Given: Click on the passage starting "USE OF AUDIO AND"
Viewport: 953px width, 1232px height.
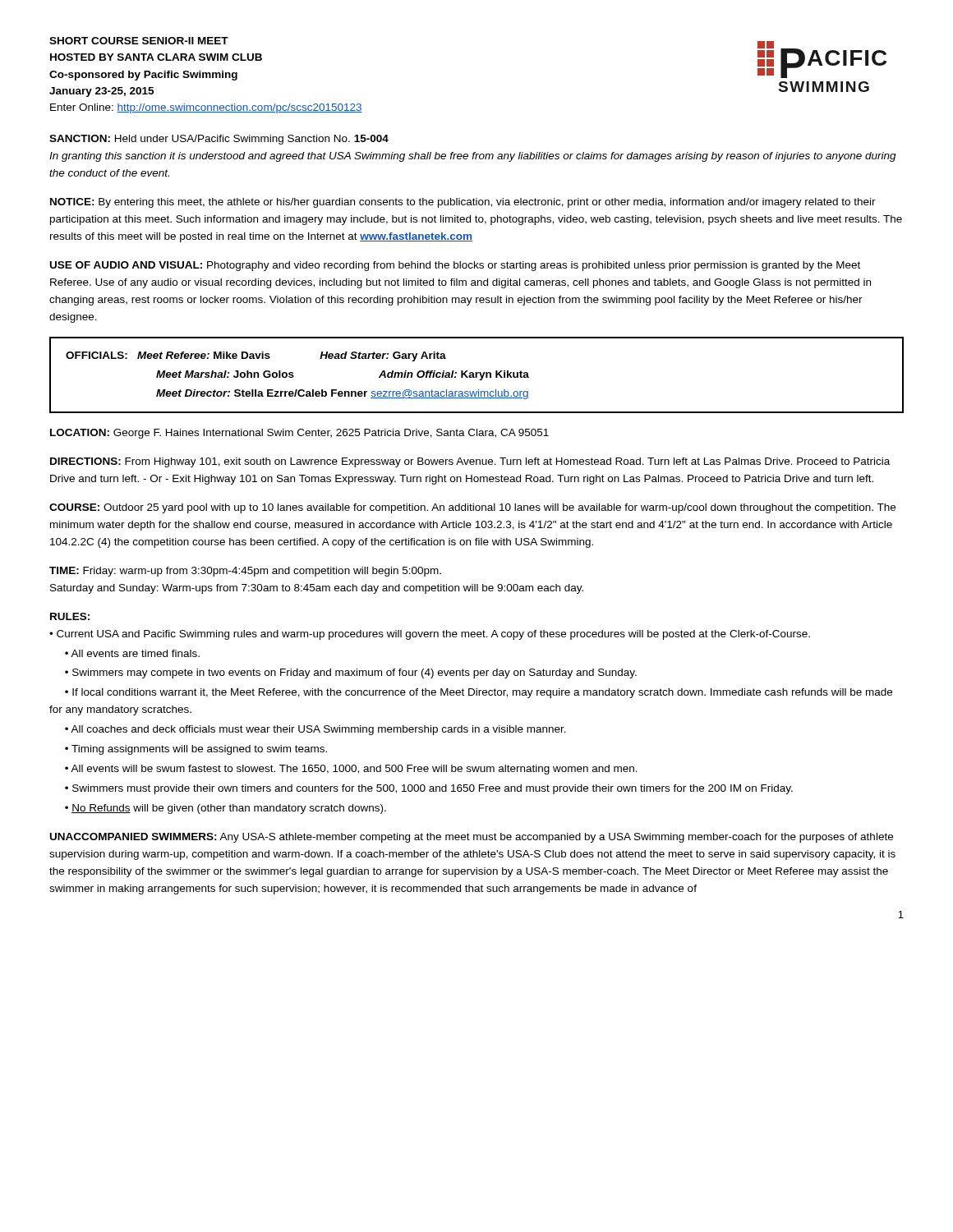Looking at the screenshot, I should (460, 291).
